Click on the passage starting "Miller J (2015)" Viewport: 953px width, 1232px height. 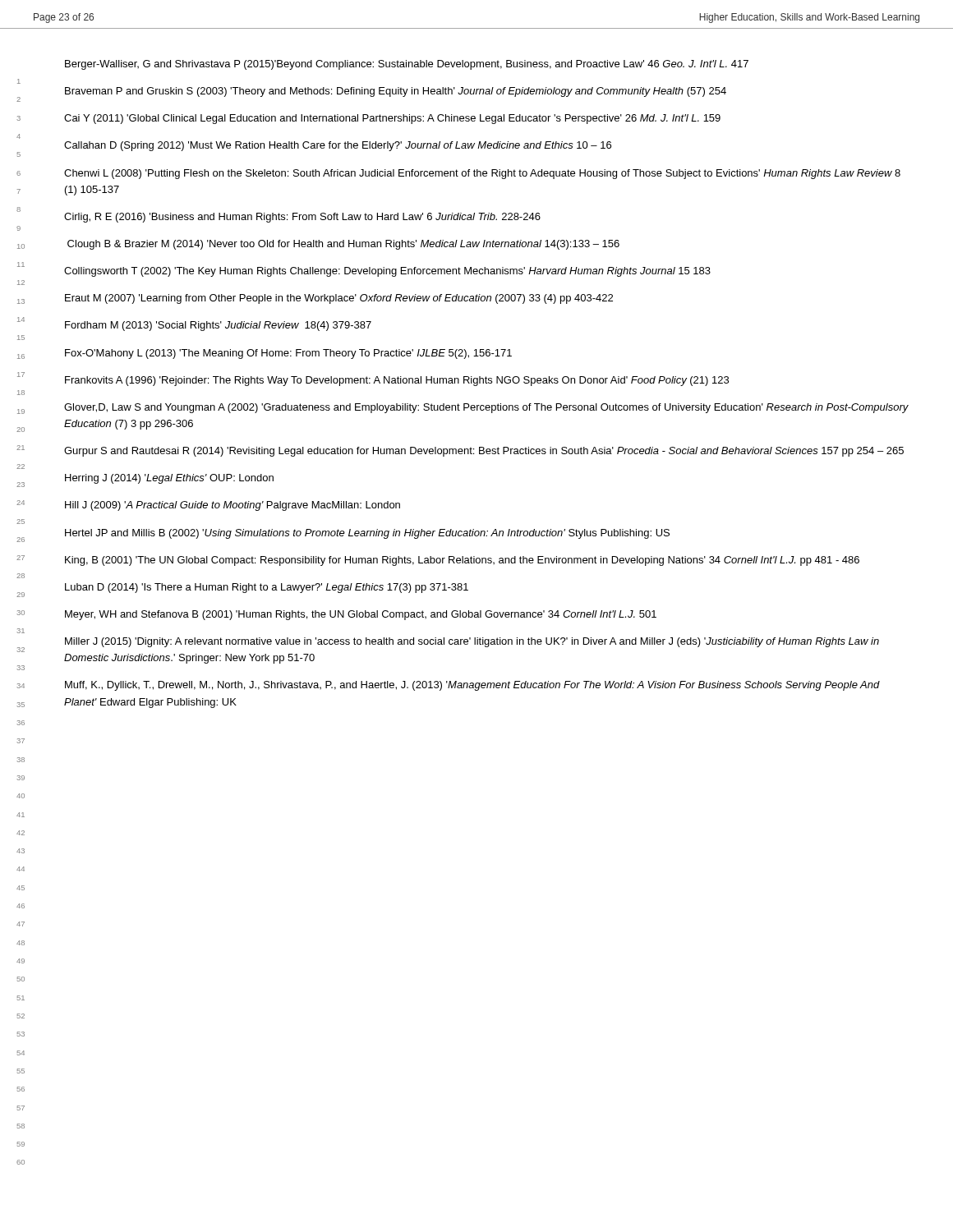(x=487, y=650)
